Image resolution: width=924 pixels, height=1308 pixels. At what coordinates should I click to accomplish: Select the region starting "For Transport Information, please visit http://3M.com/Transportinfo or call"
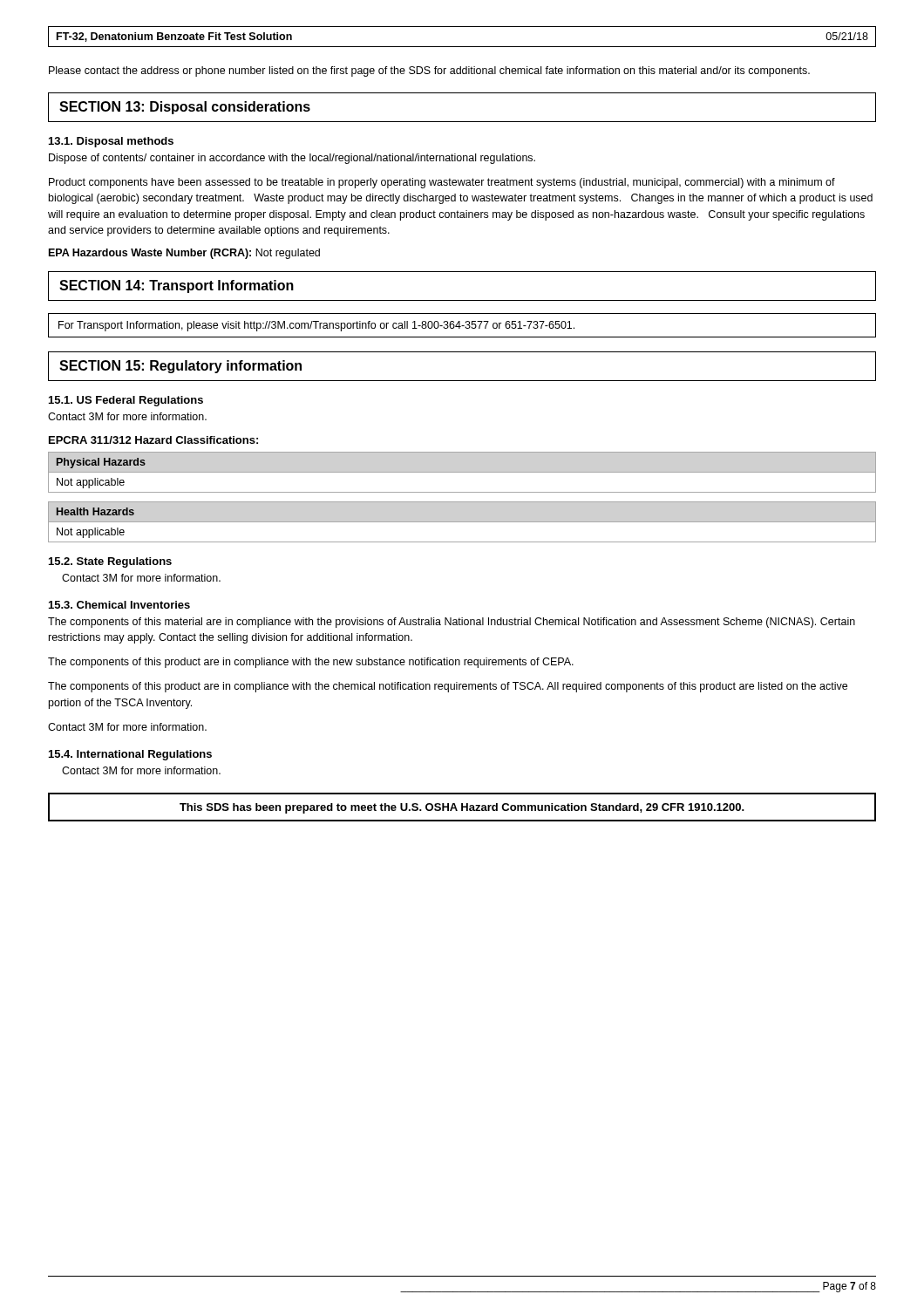(317, 325)
